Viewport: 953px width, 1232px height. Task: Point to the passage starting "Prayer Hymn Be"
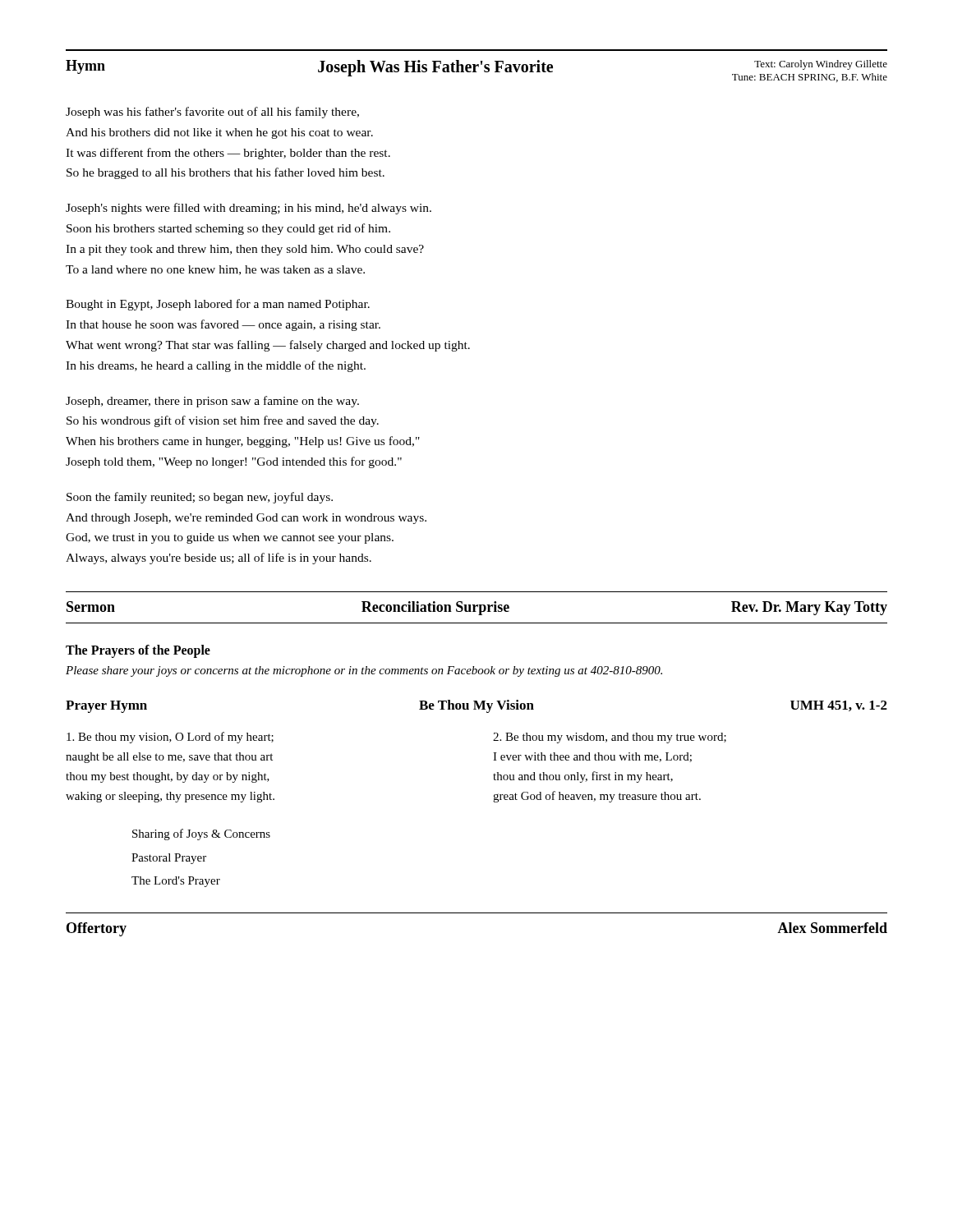pos(476,706)
